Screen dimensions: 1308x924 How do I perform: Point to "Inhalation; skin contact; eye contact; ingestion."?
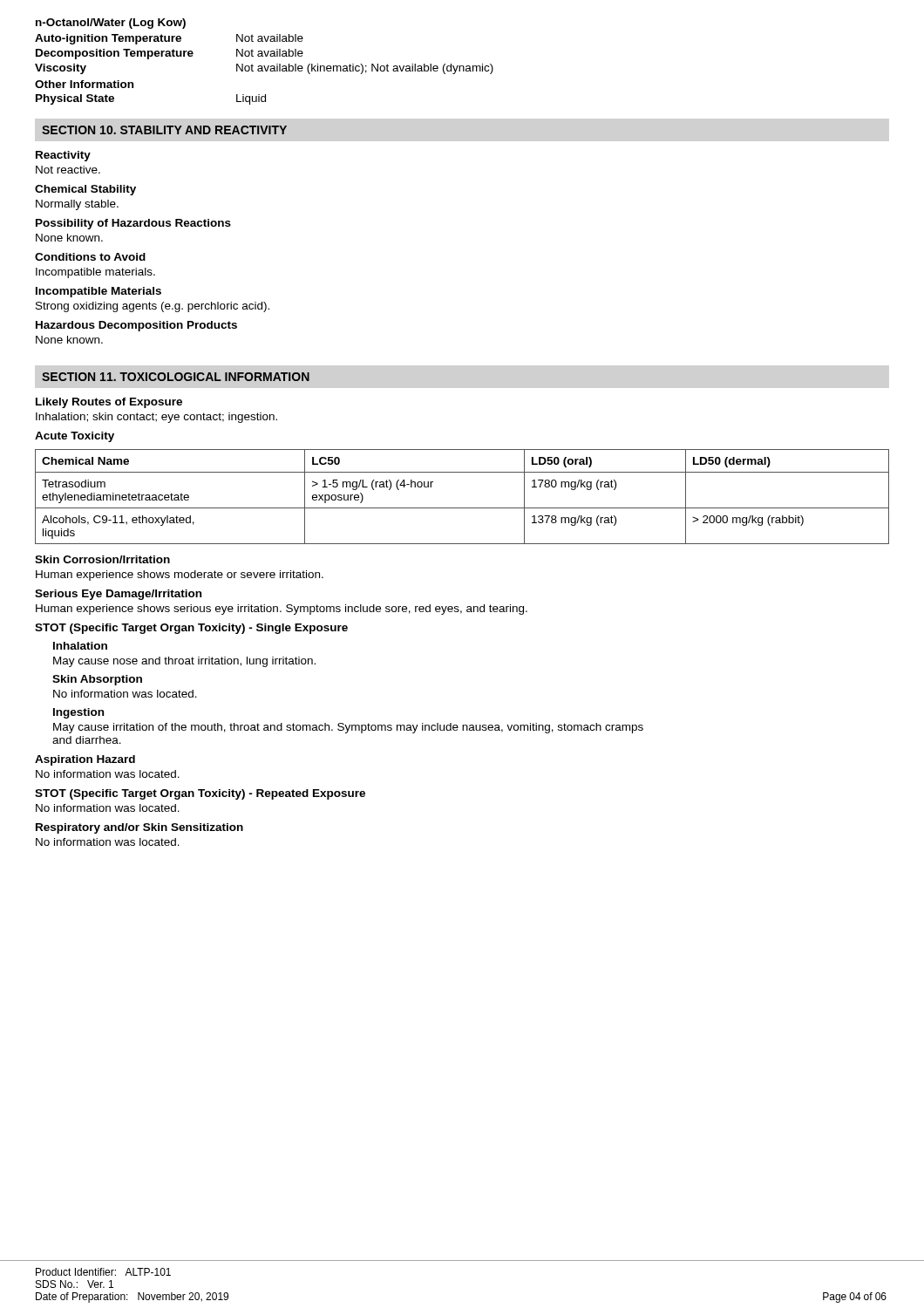157,416
